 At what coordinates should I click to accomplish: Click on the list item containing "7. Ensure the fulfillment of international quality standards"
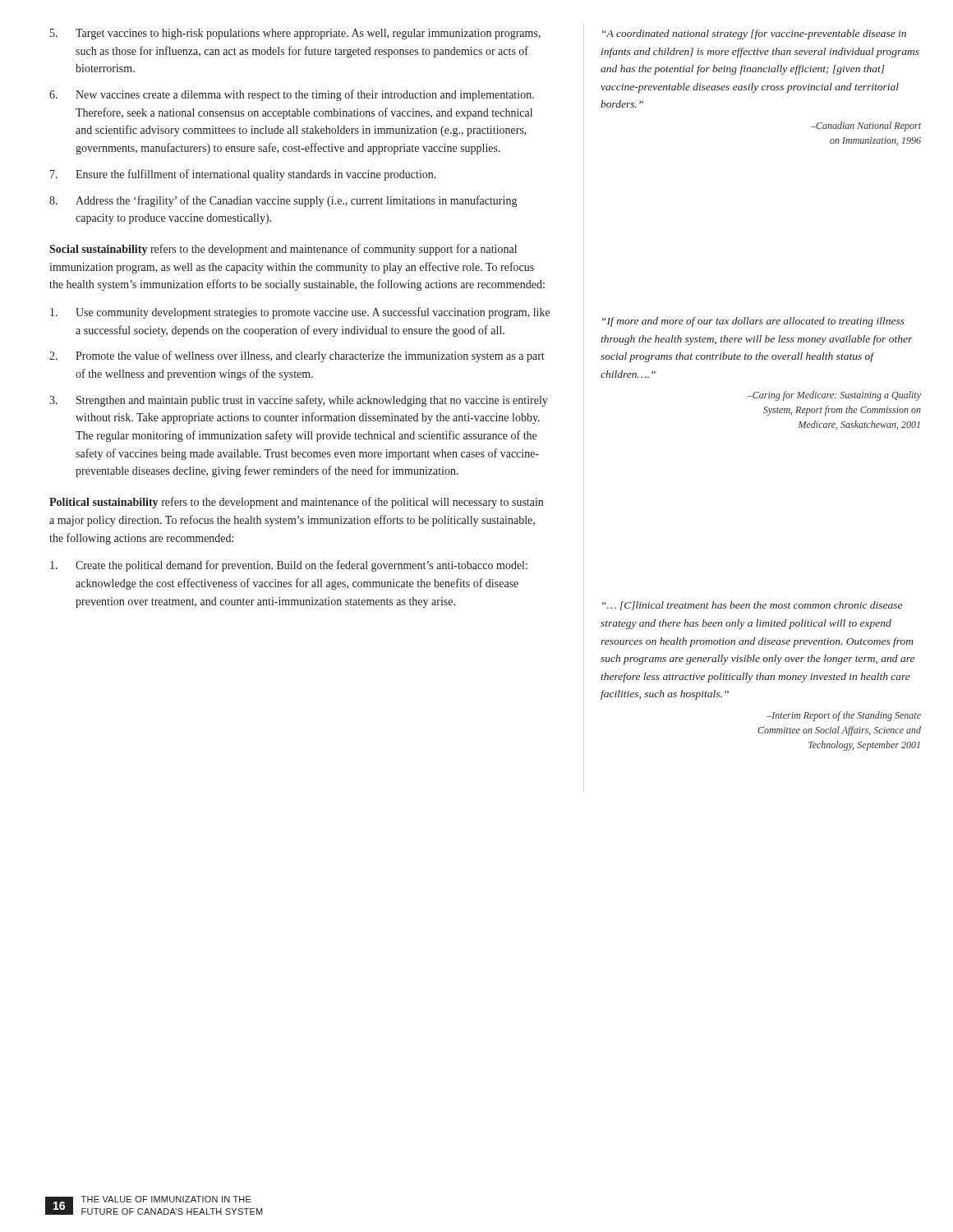pos(300,175)
